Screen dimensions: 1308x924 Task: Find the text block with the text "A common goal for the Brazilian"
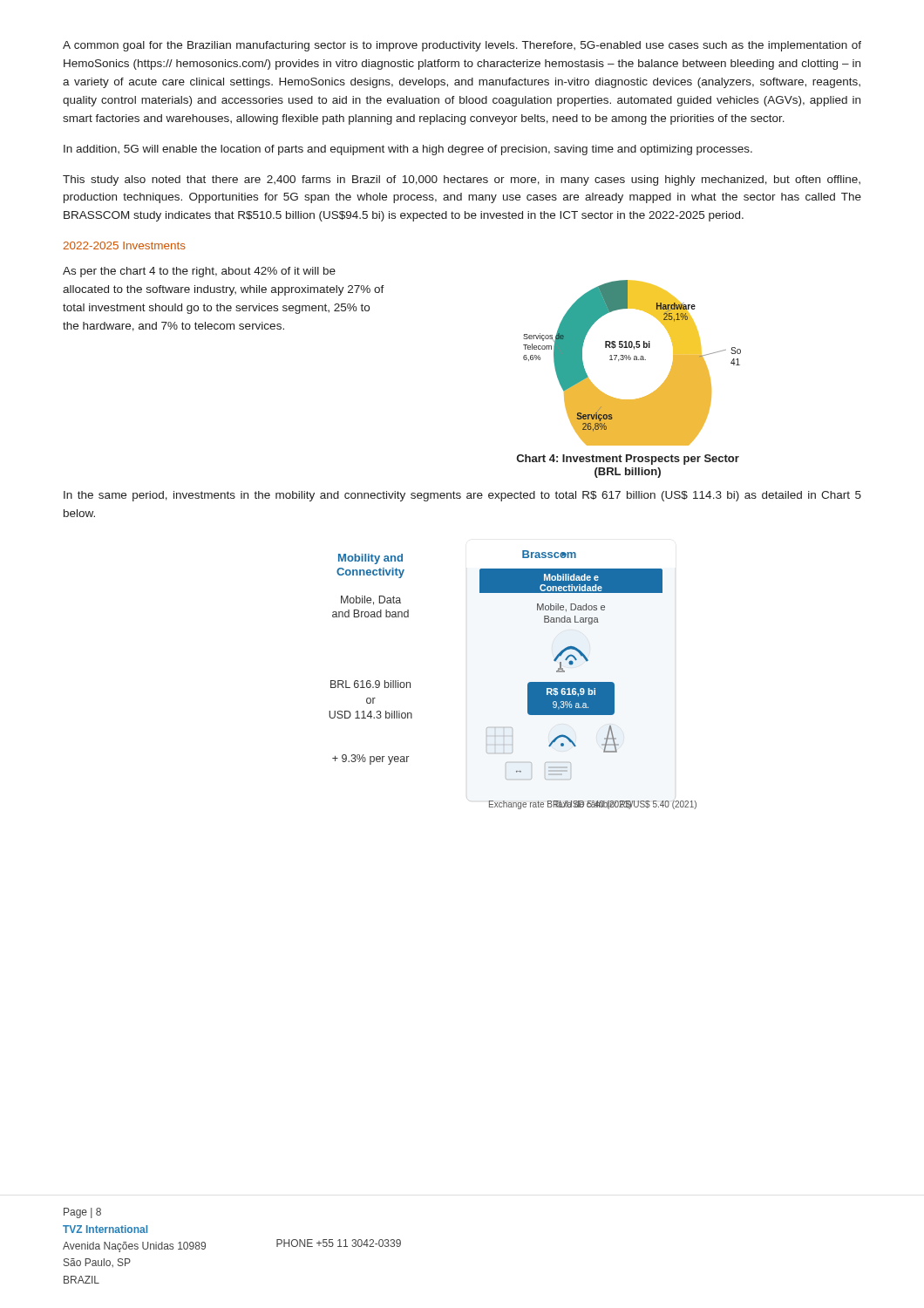click(x=462, y=82)
